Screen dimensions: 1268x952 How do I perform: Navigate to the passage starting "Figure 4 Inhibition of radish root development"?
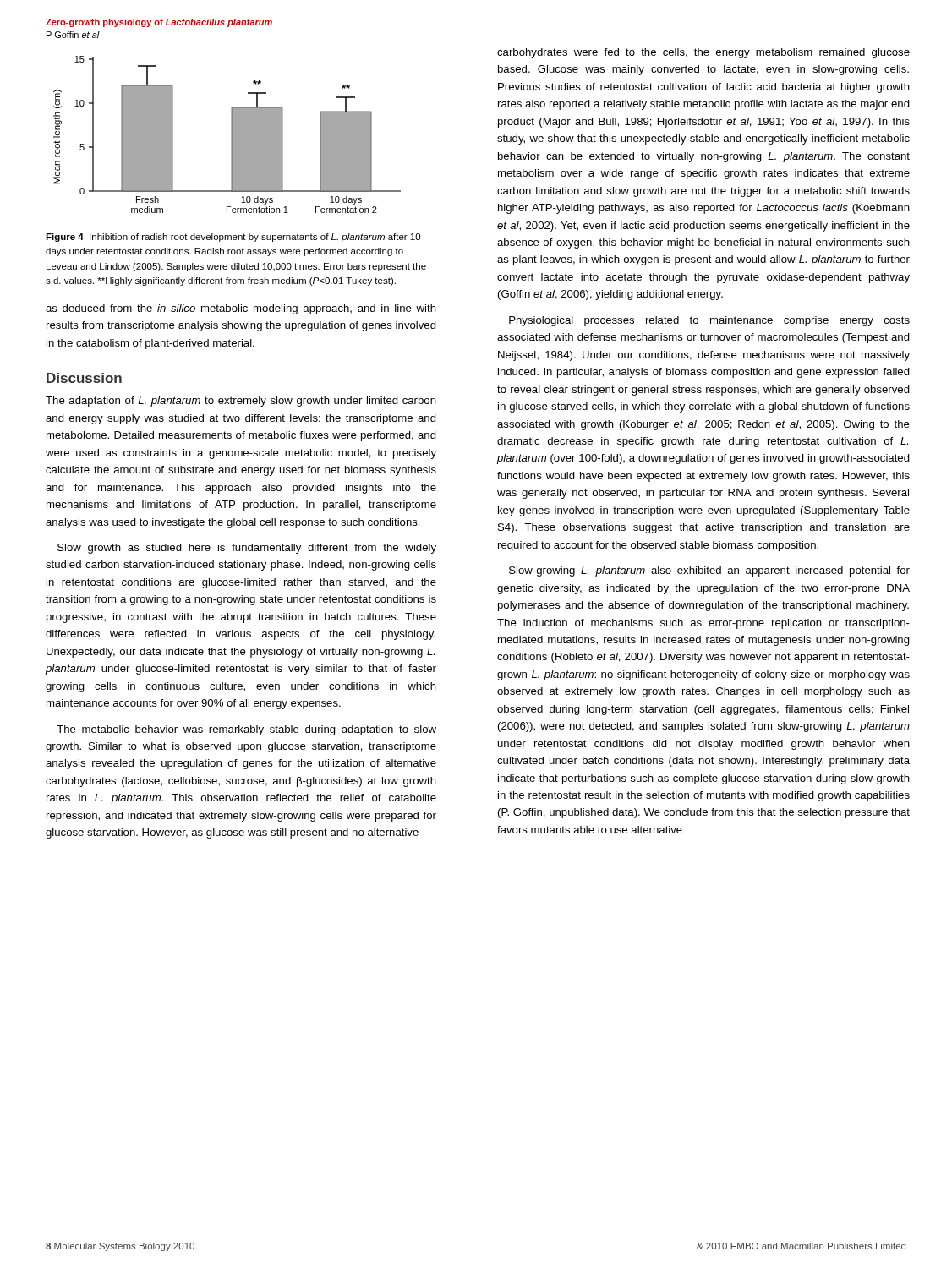pos(236,259)
